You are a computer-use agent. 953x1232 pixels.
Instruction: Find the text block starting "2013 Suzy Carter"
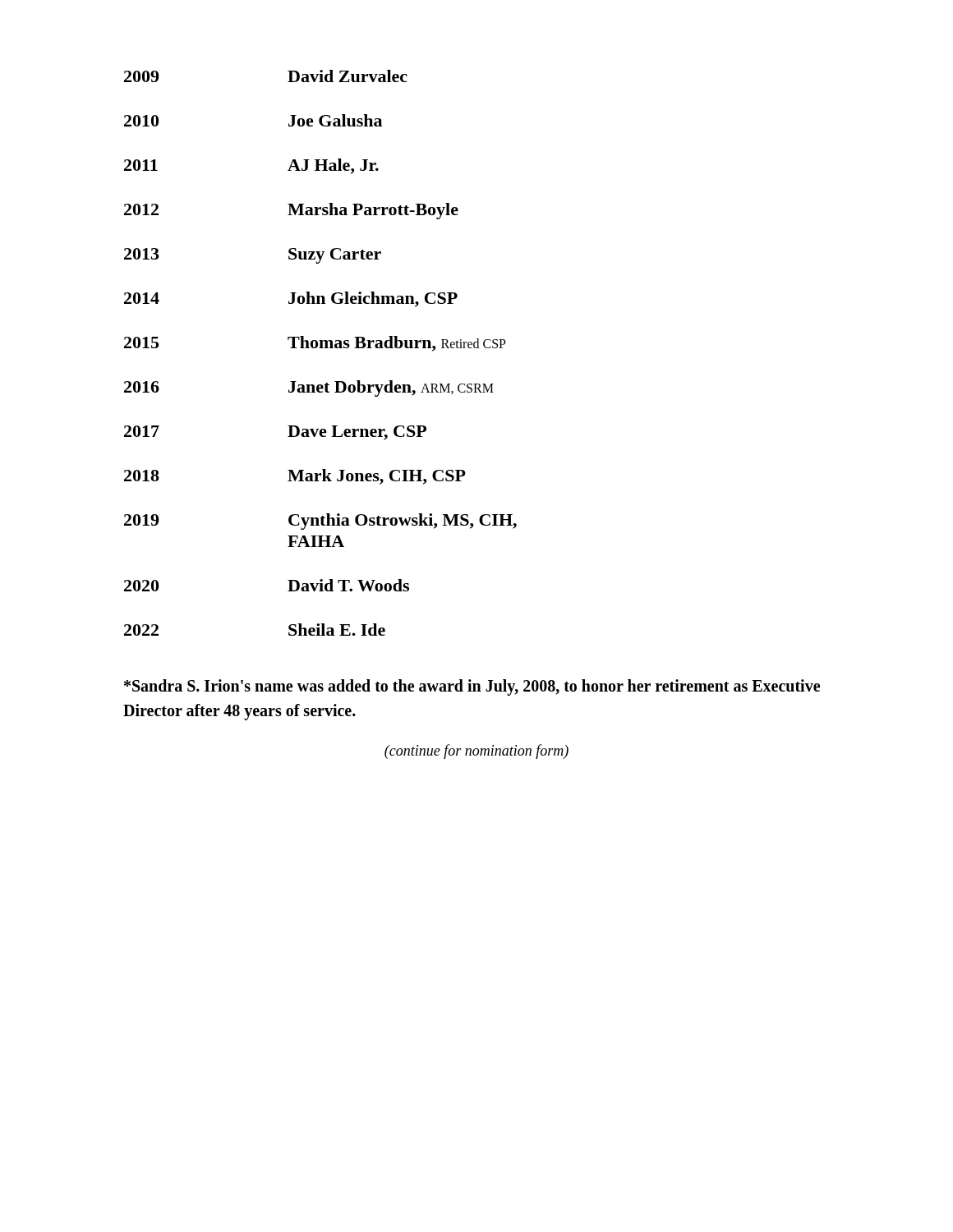click(x=146, y=256)
